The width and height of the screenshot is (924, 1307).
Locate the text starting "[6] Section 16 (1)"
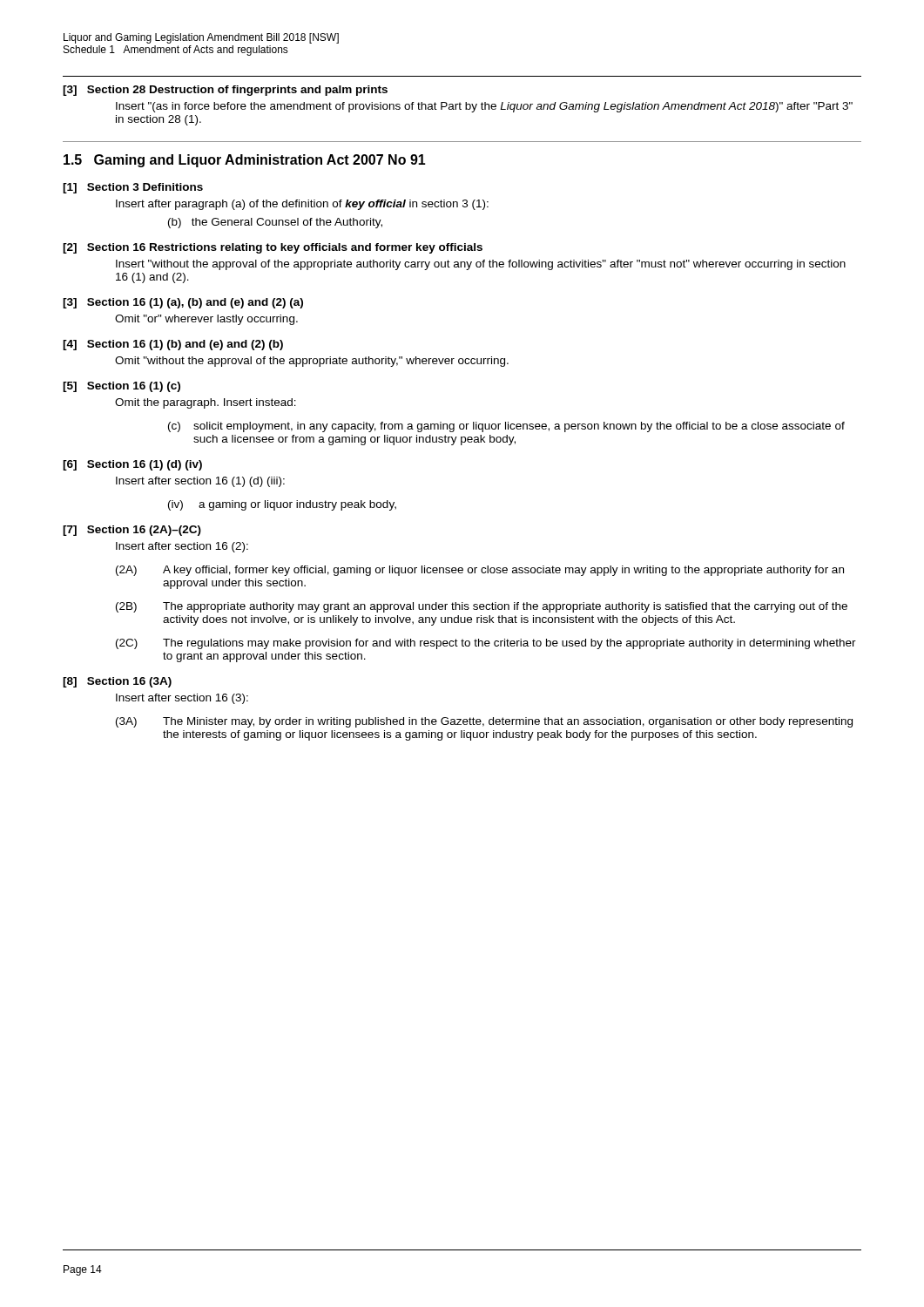(x=132, y=465)
